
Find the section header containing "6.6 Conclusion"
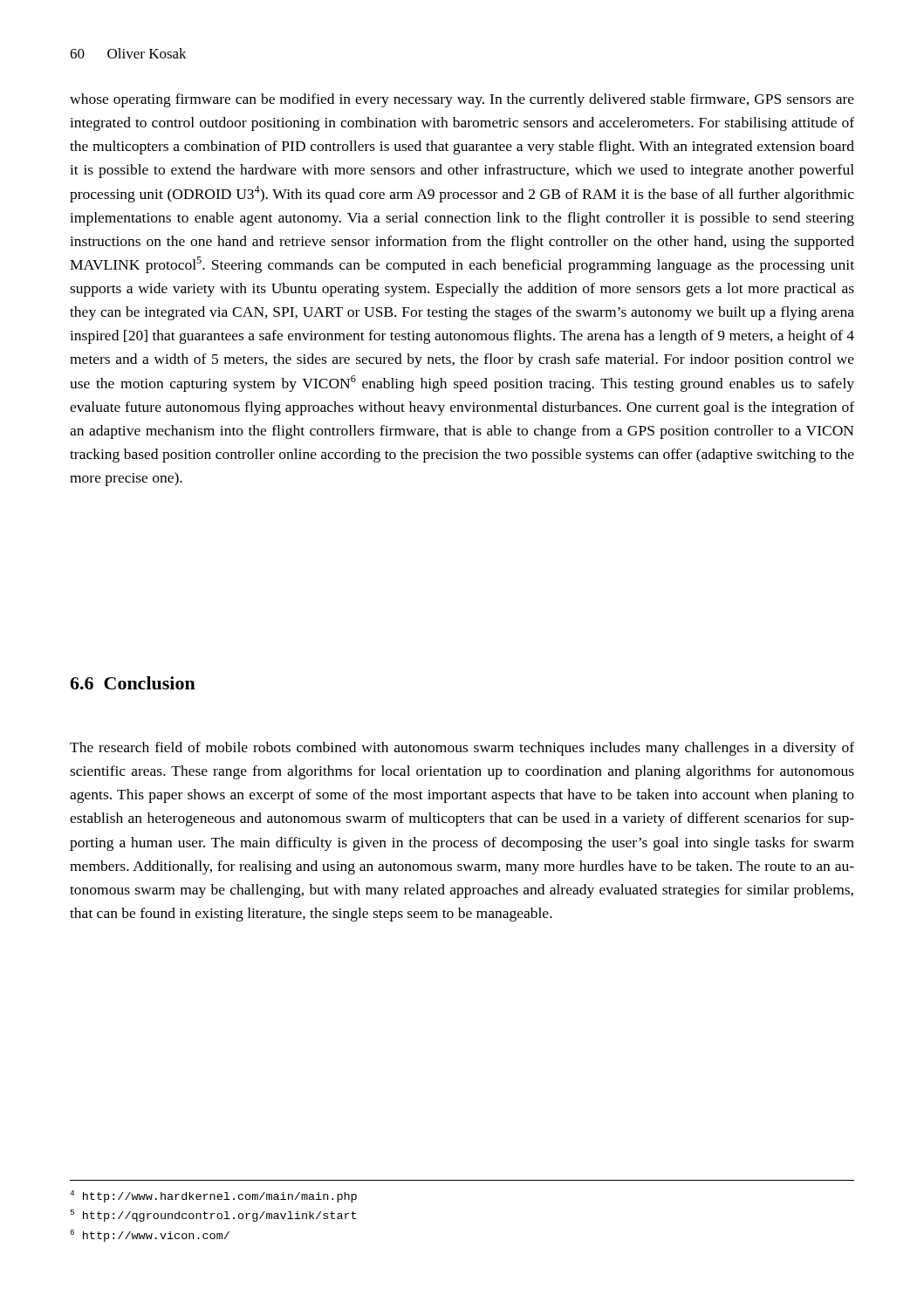(x=132, y=683)
